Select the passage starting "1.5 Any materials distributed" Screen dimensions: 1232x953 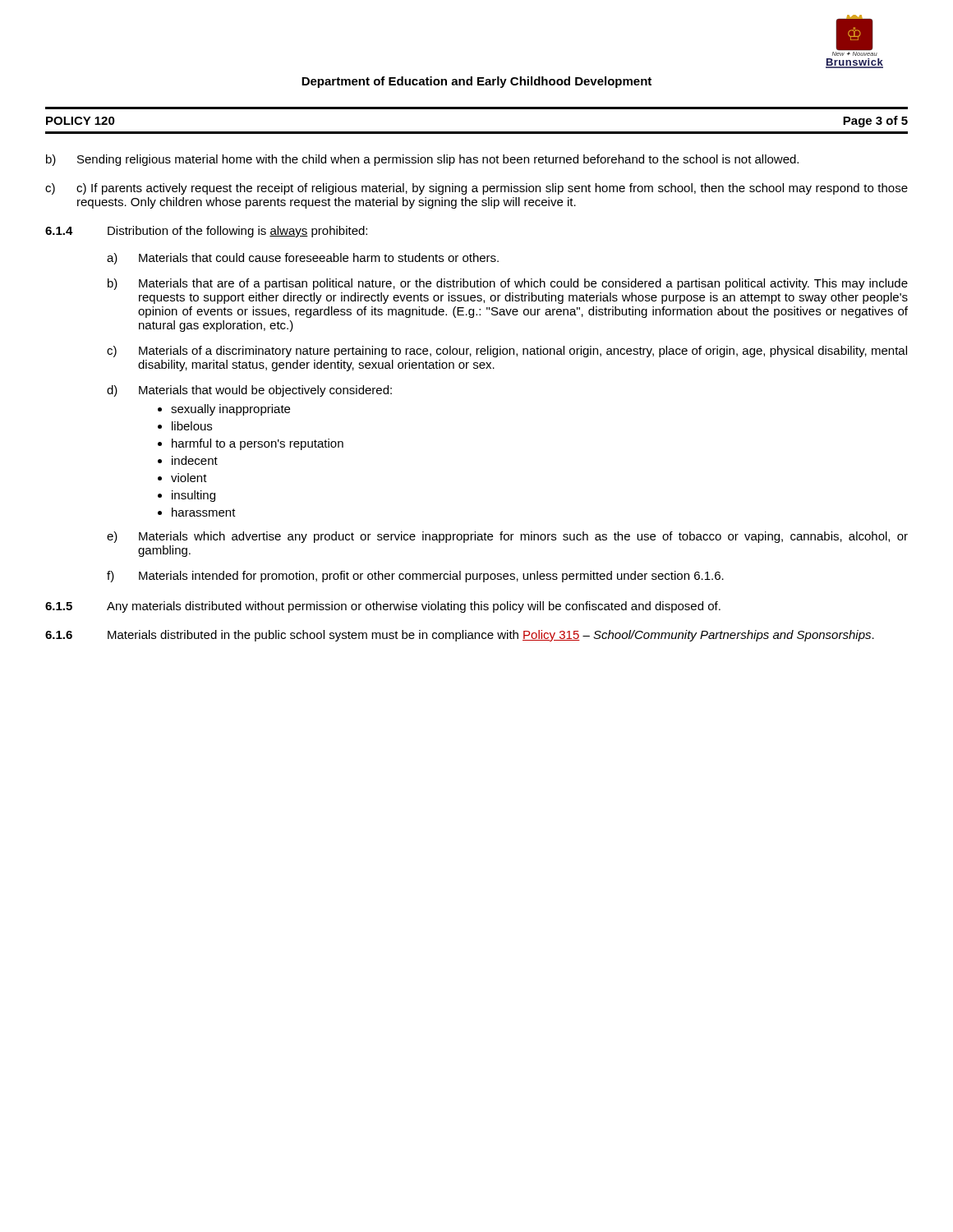coord(476,606)
